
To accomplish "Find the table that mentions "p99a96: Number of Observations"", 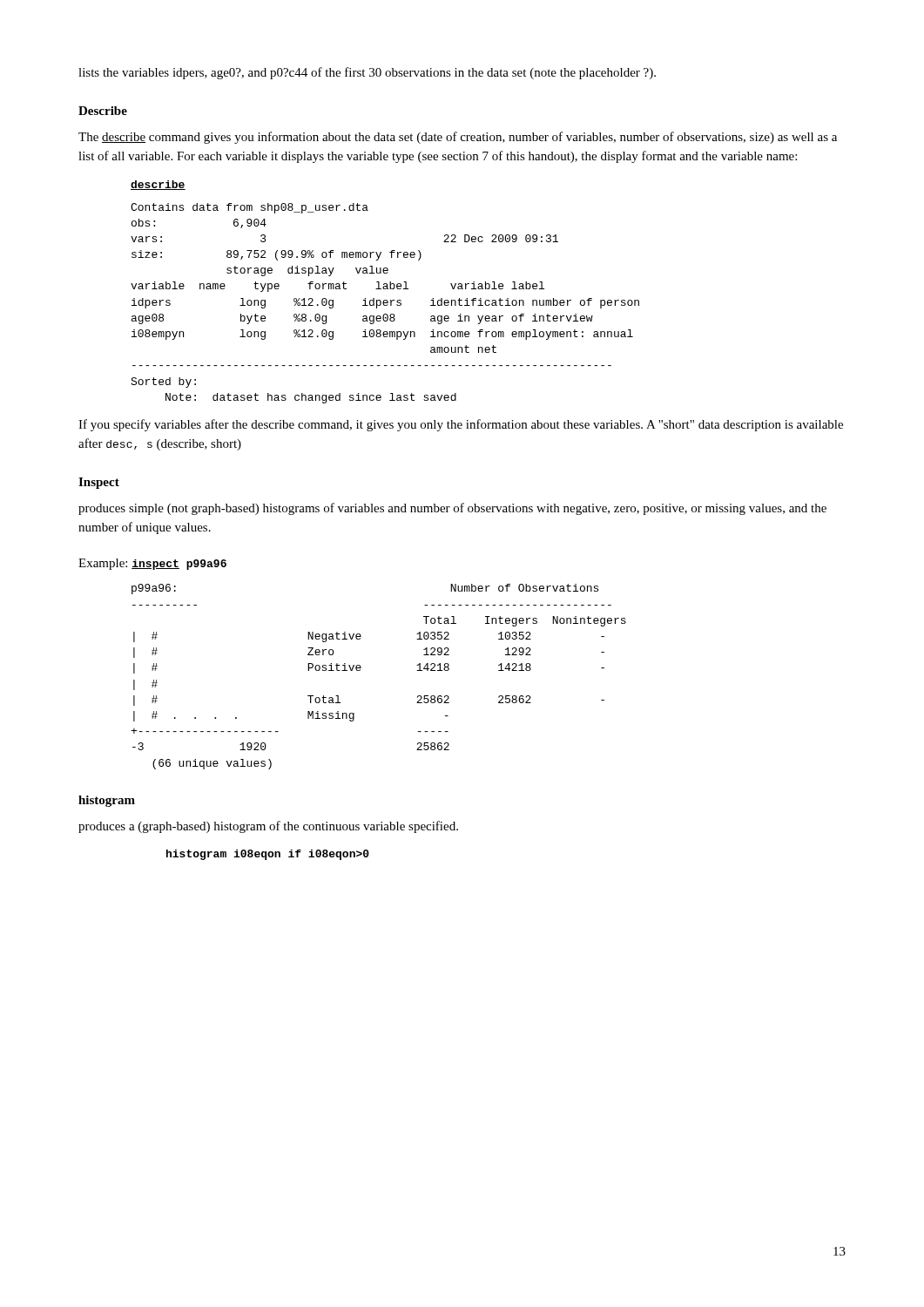I will tap(462, 677).
